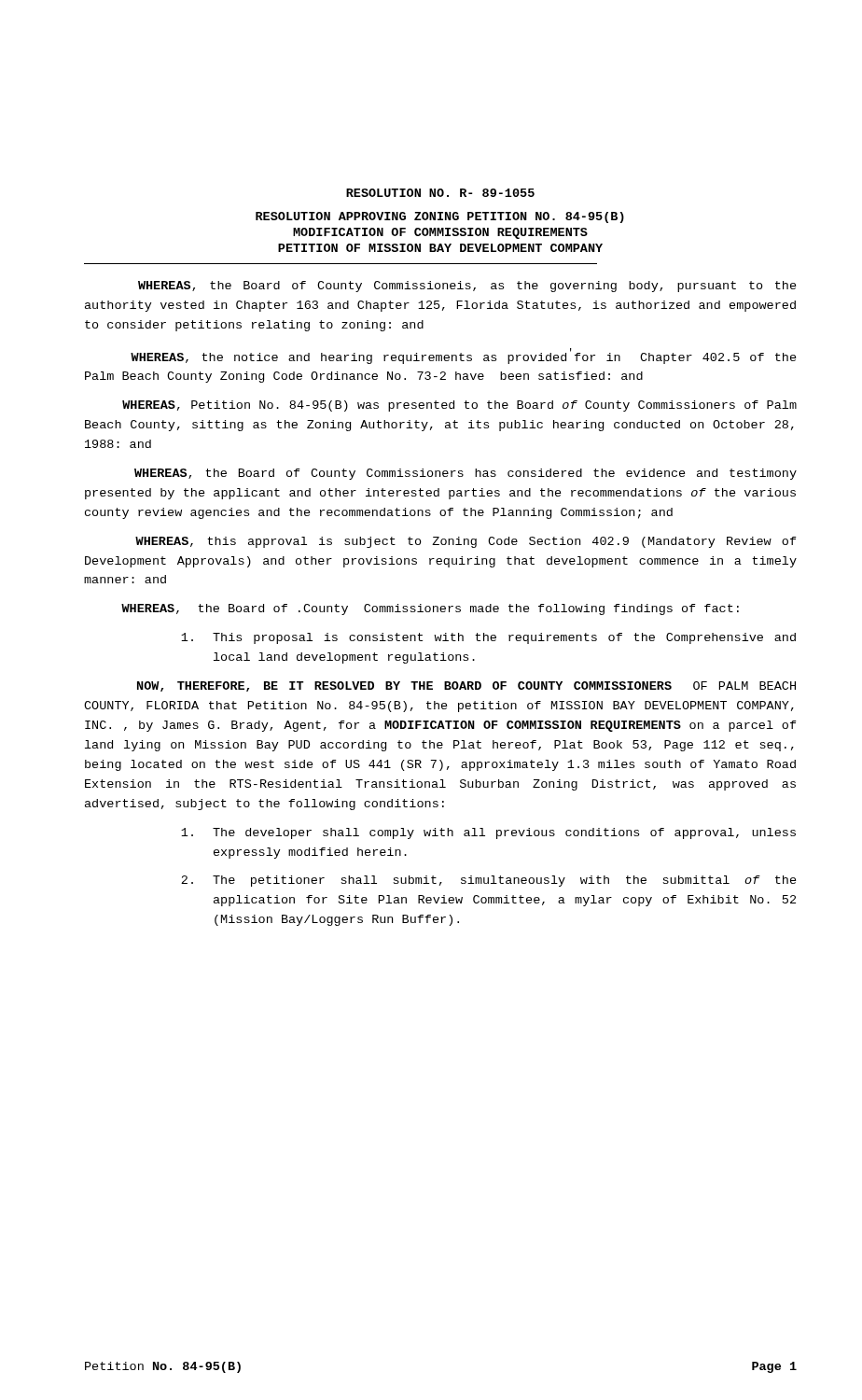This screenshot has width=862, height=1400.
Task: Locate the list item that reads "2. The petitioner shall submit, simultaneously"
Action: (x=468, y=901)
